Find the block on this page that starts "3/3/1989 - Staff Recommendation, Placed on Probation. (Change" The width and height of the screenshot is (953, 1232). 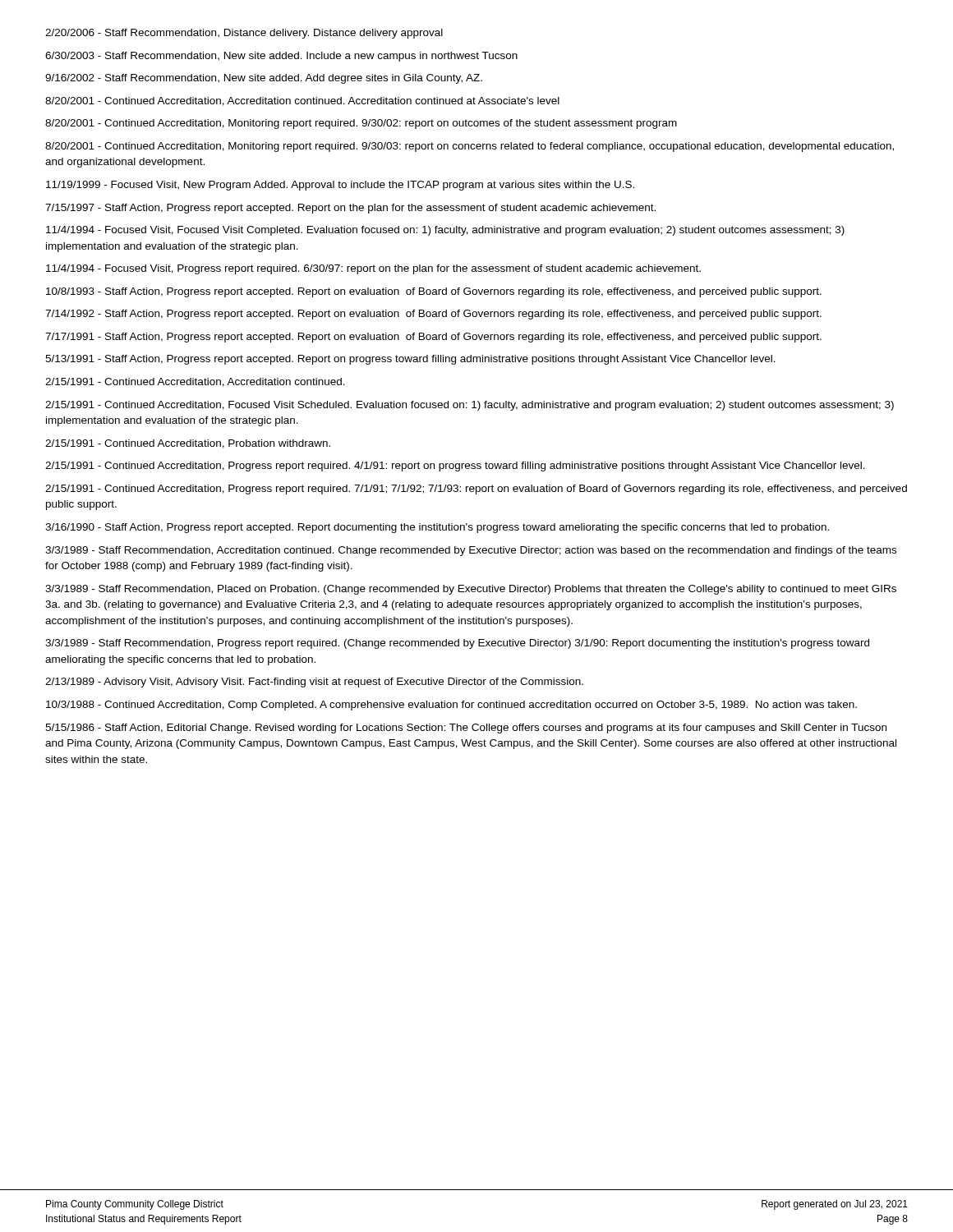[x=471, y=604]
